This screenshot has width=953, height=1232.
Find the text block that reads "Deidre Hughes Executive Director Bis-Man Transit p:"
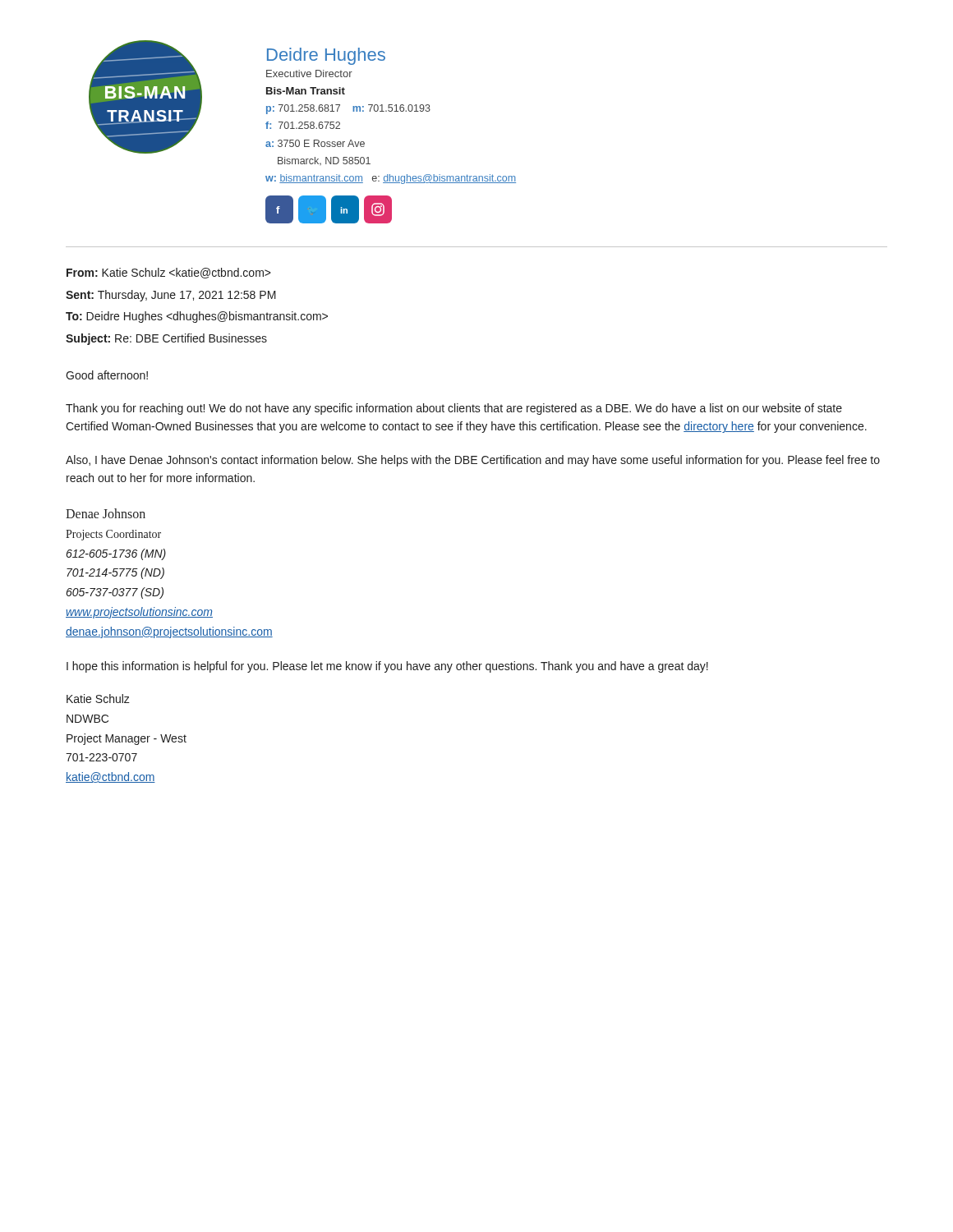[326, 56]
